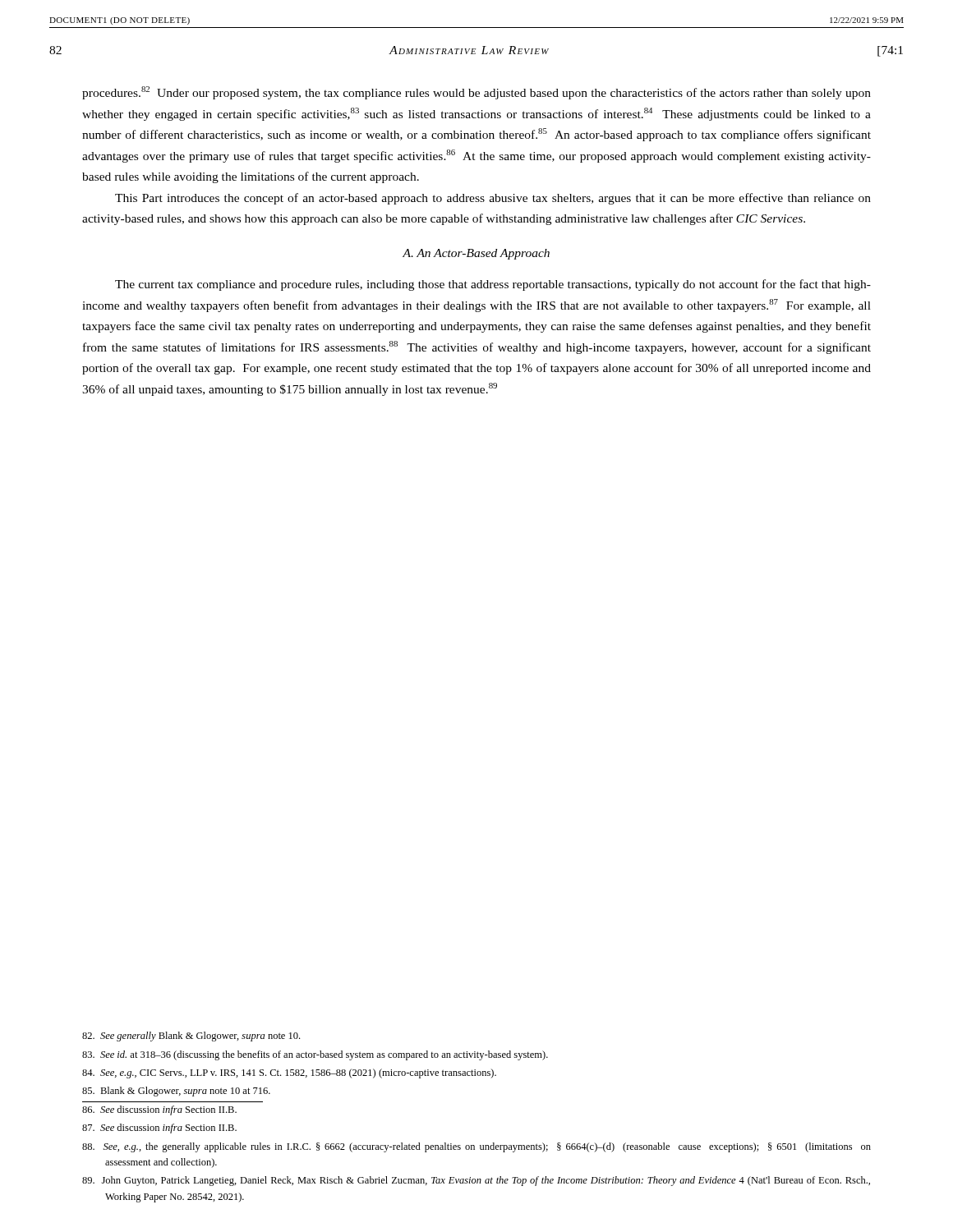
Task: Where does it say "A. An Actor-Based Approach"?
Action: (476, 252)
